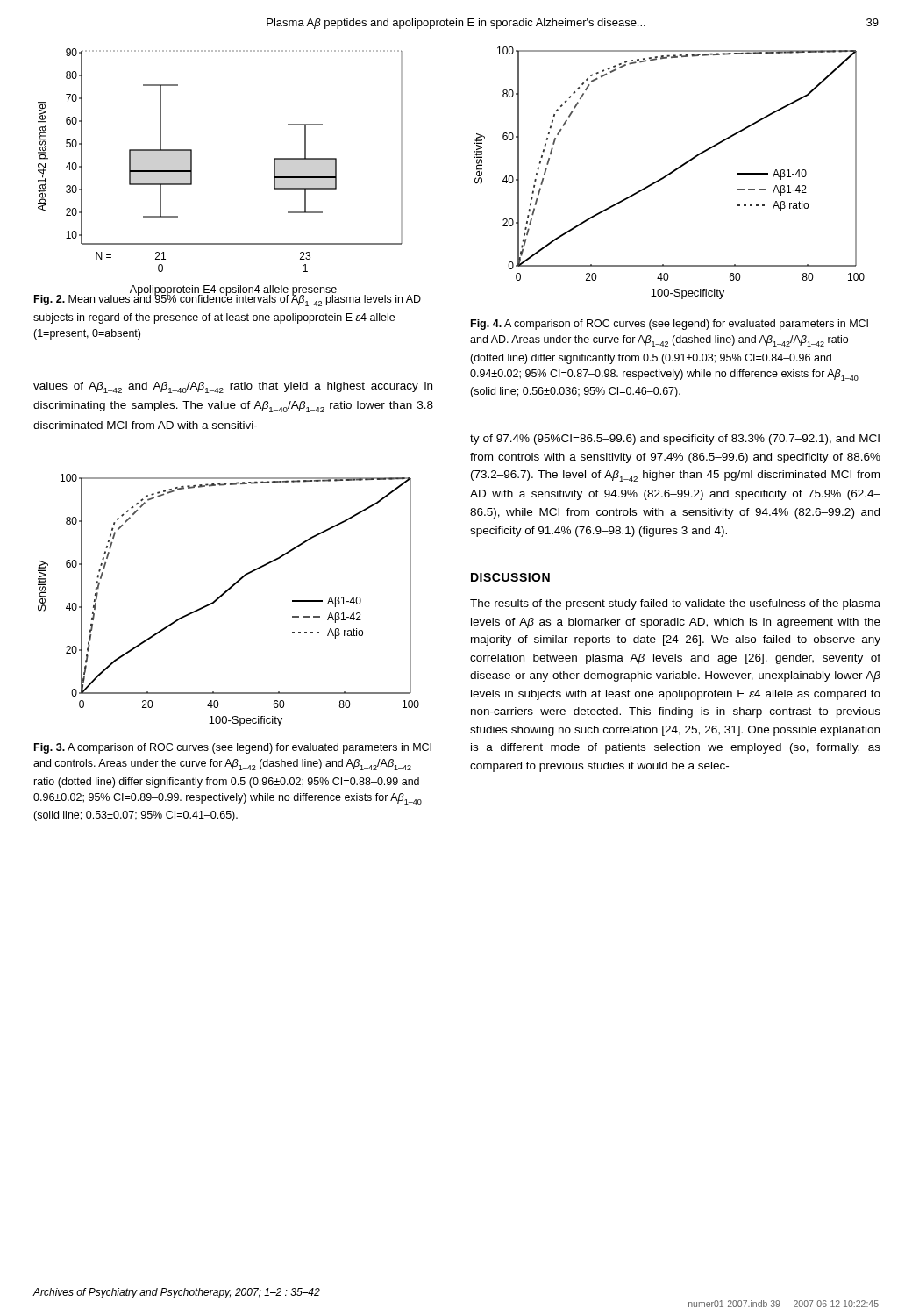Click on the text block starting "Fig. 4. A comparison"
Viewport: 912px width, 1316px height.
pos(670,358)
